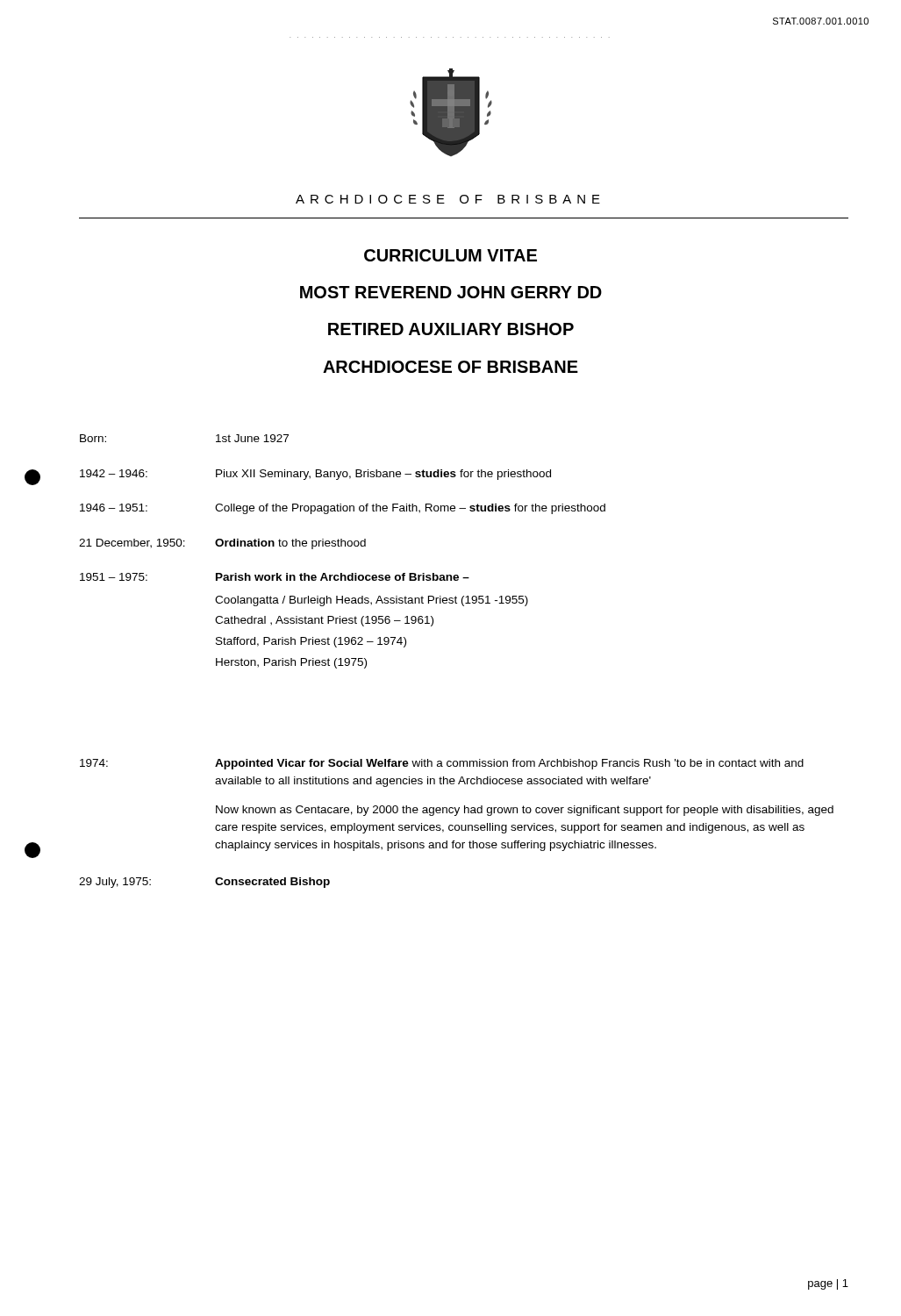This screenshot has height=1316, width=901.
Task: Select the region starting "RETIRED AUXILIARY BISHOP"
Action: 450,329
